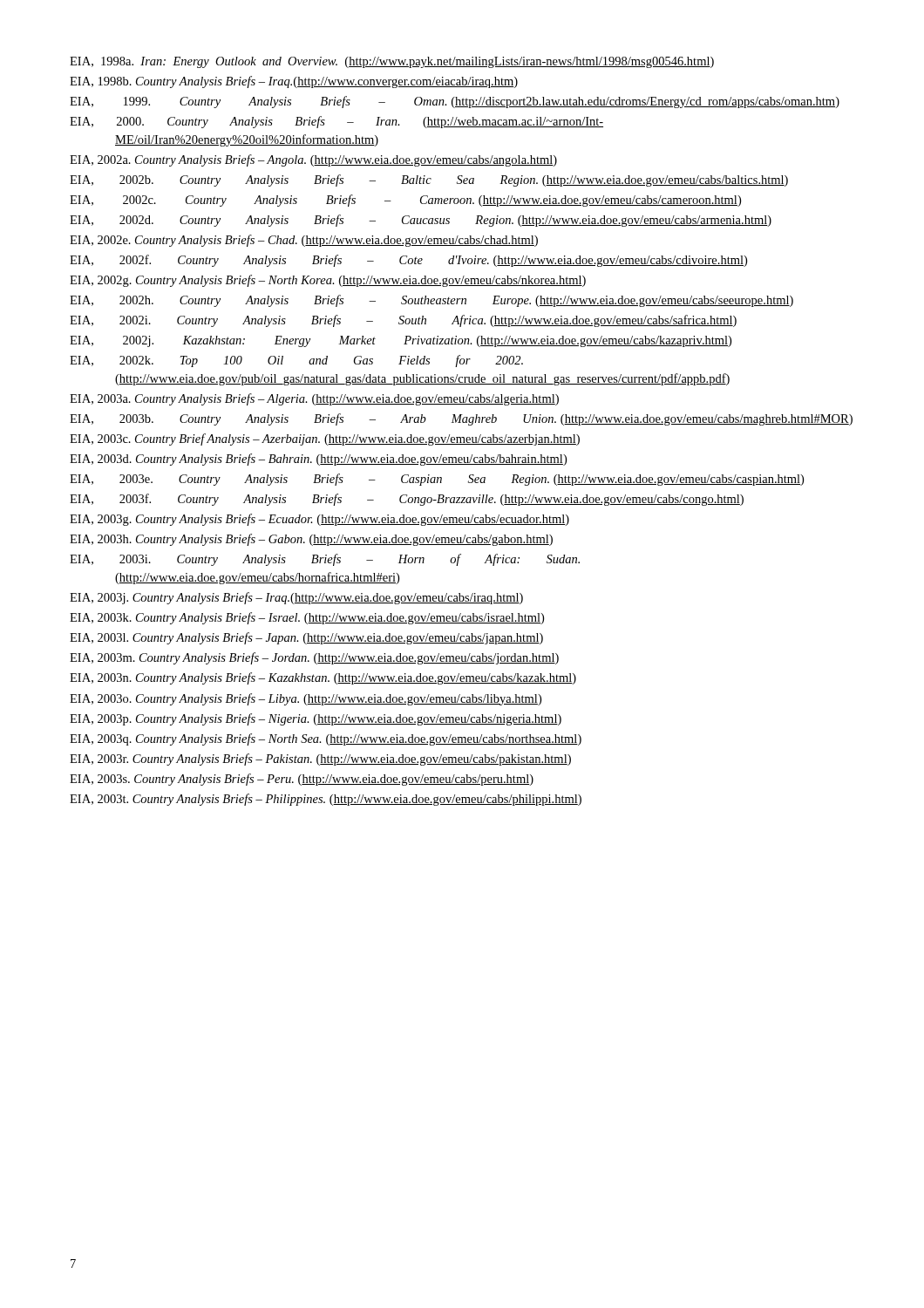
Task: Locate the text "EIA, 1998b. Country Analysis Briefs – Iraq.(http://www.converger.com/eiacab/iraq.htm)"
Action: 294,81
